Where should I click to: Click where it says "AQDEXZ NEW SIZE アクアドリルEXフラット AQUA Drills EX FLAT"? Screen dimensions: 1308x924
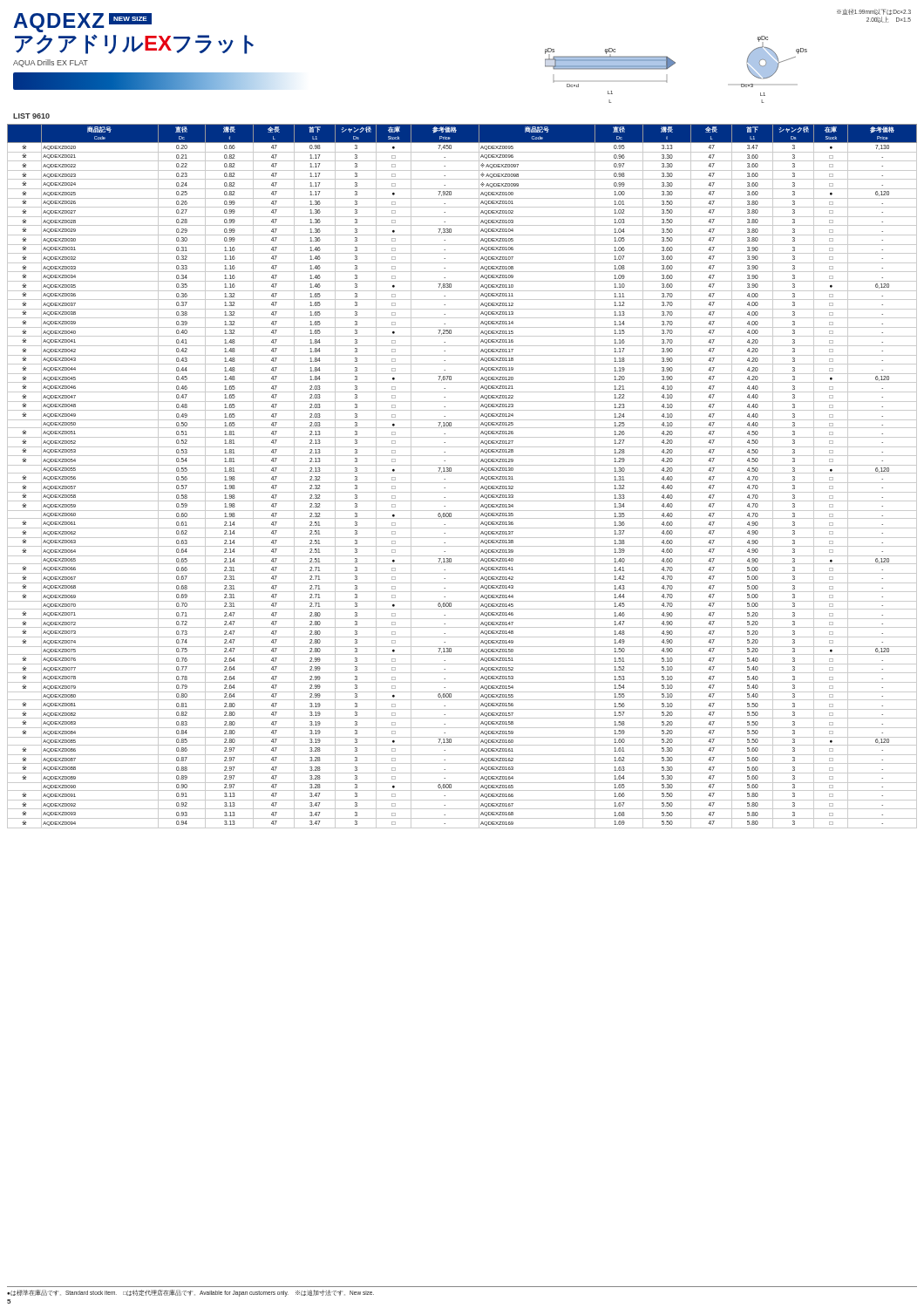coord(82,23)
